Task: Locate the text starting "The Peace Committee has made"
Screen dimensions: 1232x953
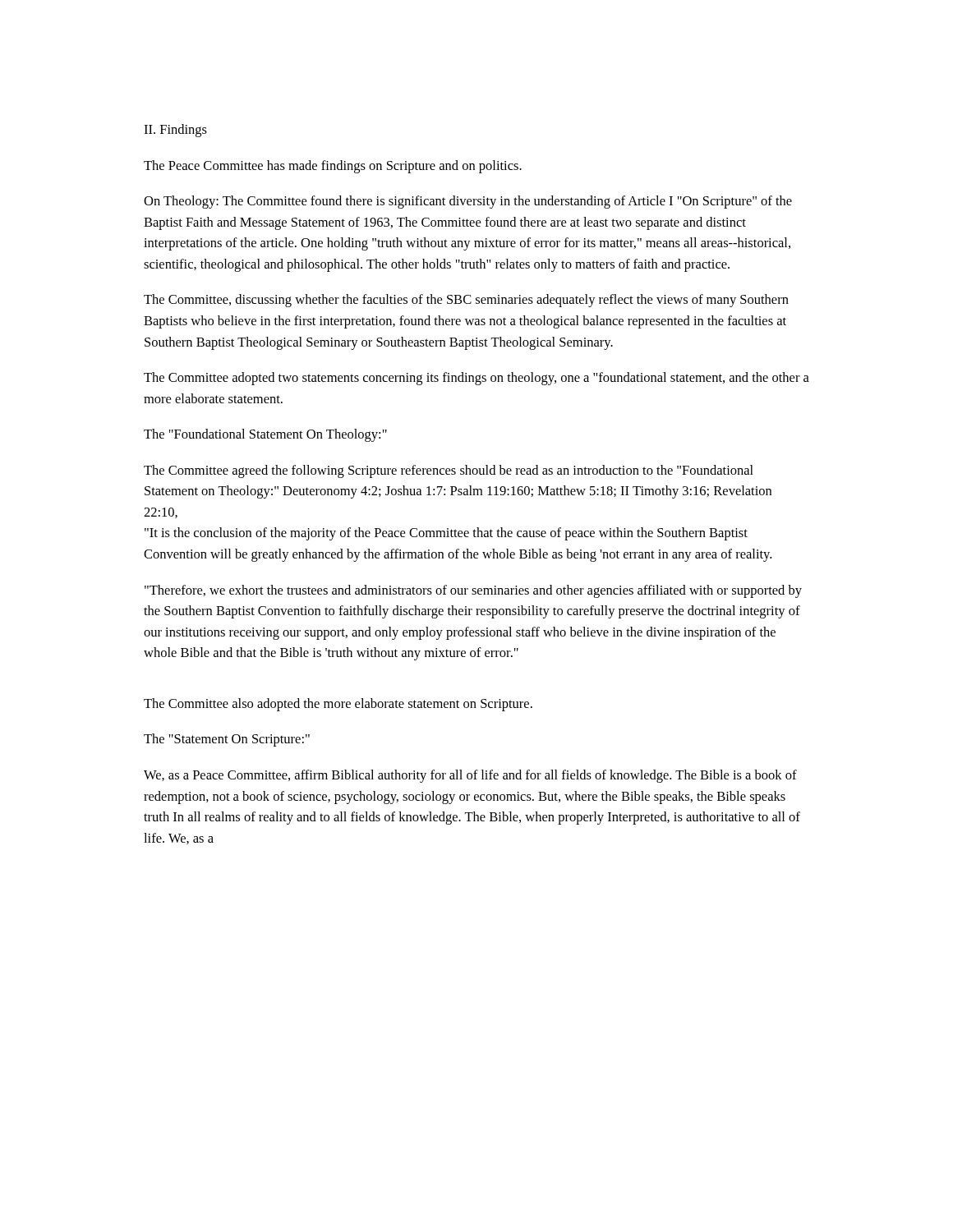Action: coord(333,165)
